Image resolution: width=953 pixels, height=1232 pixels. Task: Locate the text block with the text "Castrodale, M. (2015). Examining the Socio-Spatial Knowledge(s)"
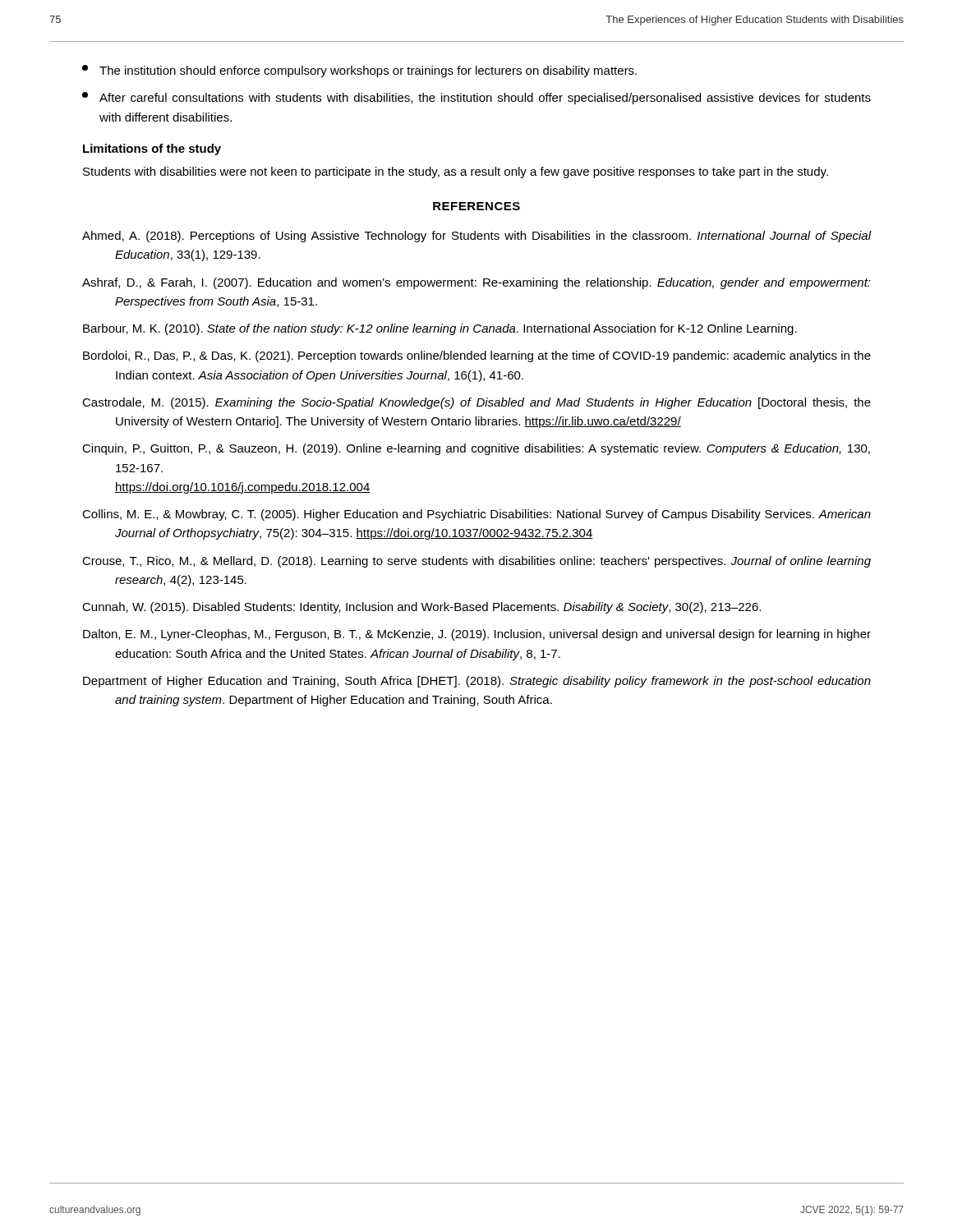click(476, 411)
